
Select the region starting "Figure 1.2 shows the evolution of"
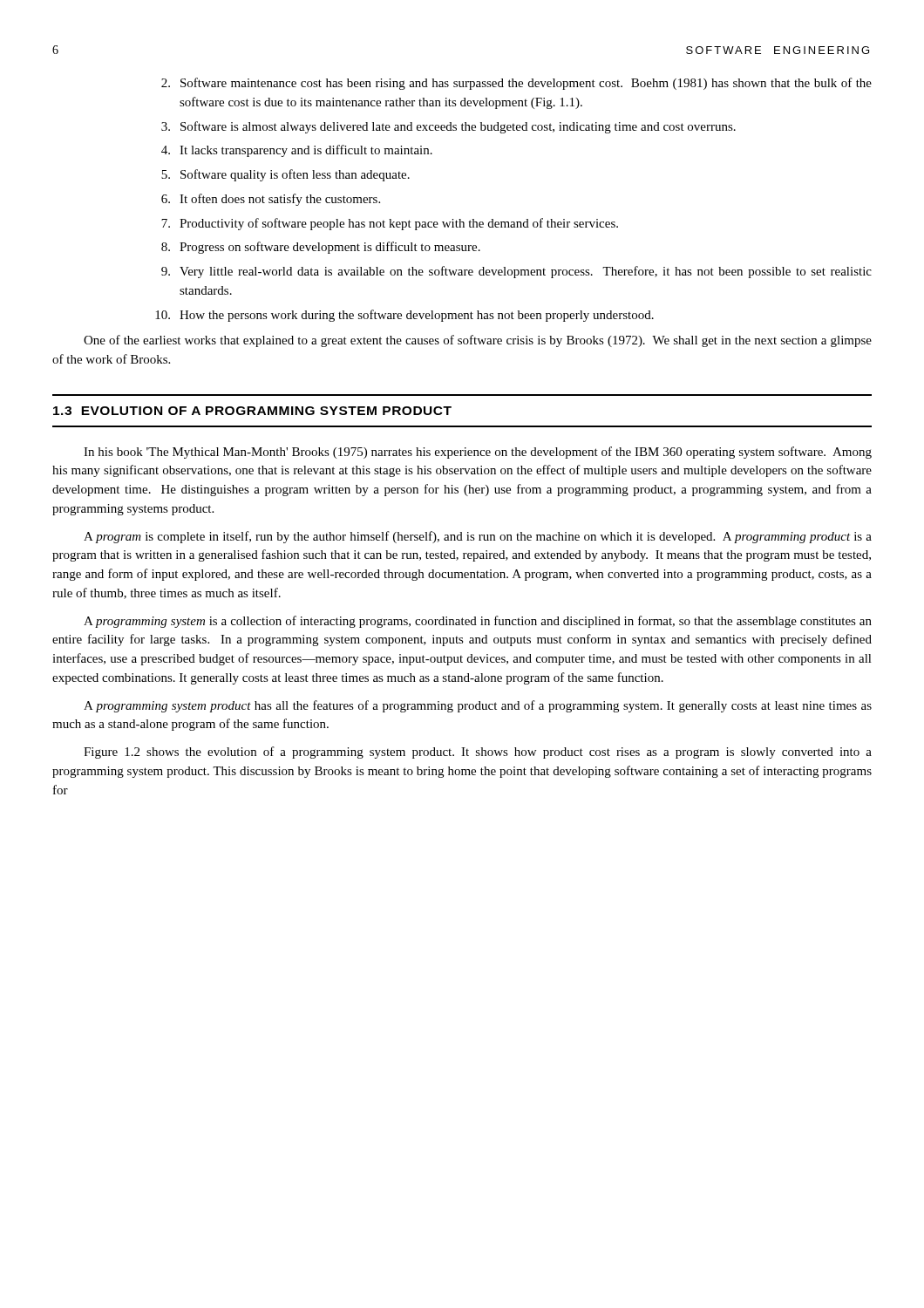pos(462,771)
